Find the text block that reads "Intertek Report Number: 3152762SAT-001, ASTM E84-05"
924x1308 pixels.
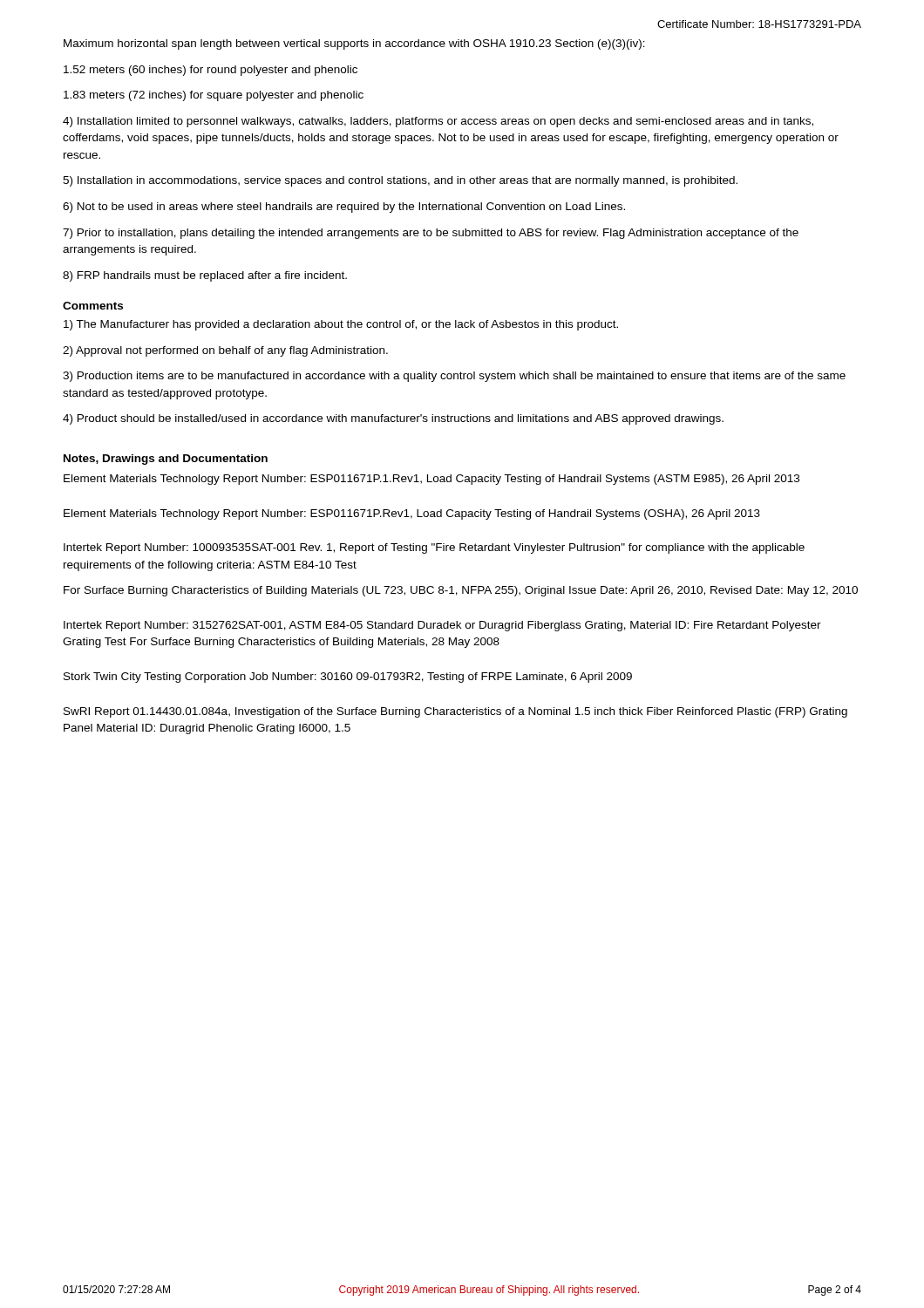click(442, 633)
